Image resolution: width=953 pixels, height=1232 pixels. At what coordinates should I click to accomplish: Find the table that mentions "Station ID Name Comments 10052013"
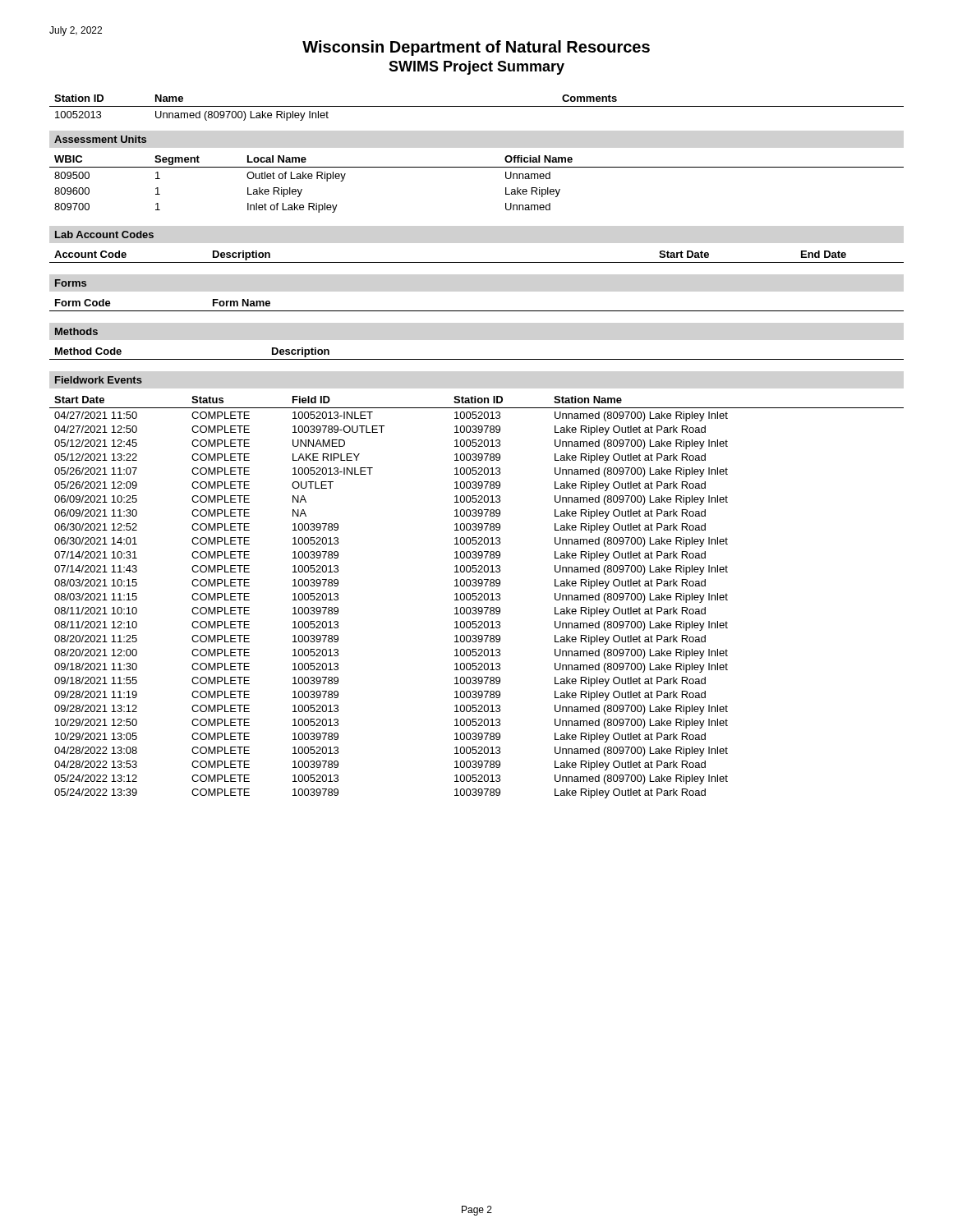[476, 106]
